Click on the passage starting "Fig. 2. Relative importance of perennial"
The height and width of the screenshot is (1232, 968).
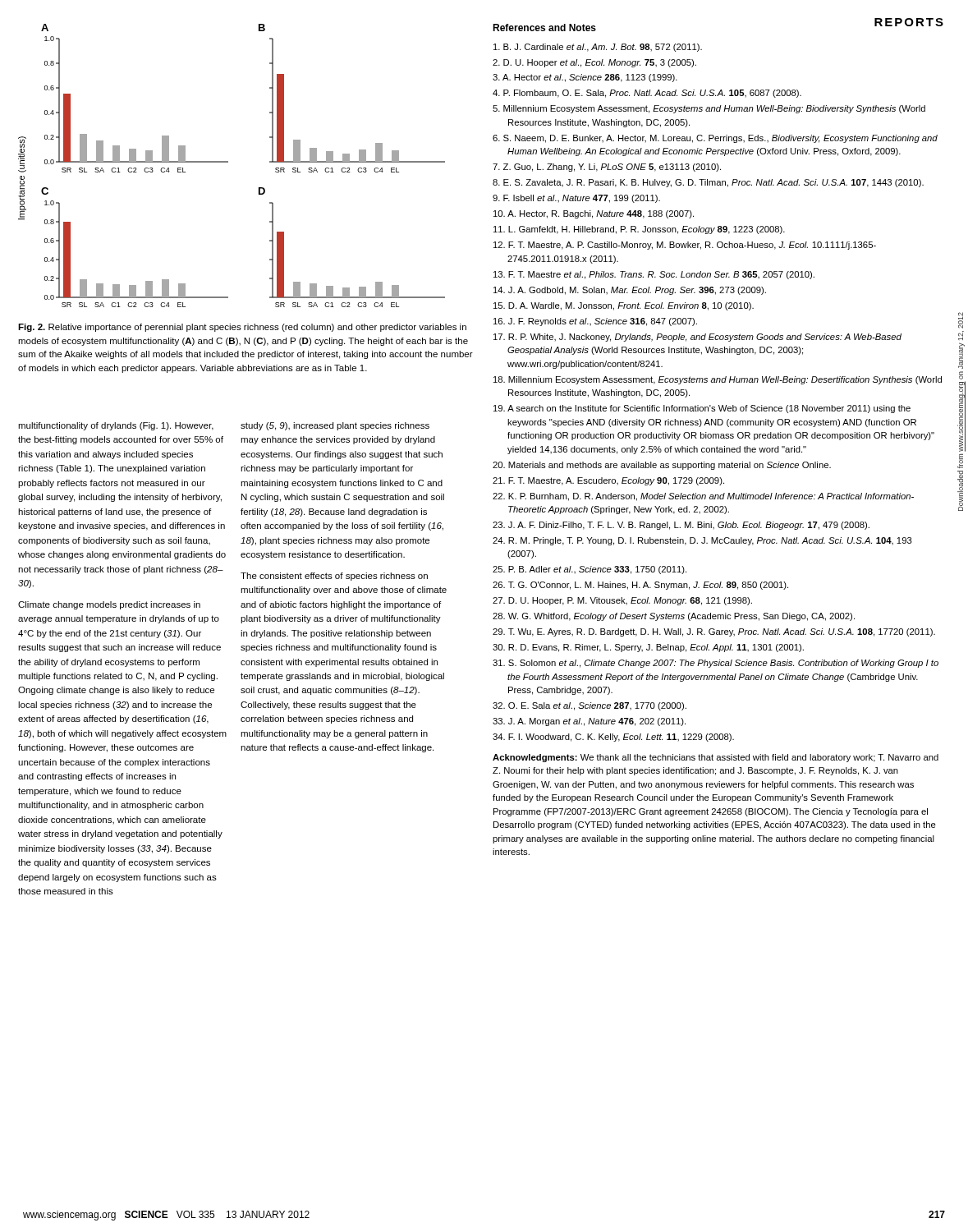245,347
